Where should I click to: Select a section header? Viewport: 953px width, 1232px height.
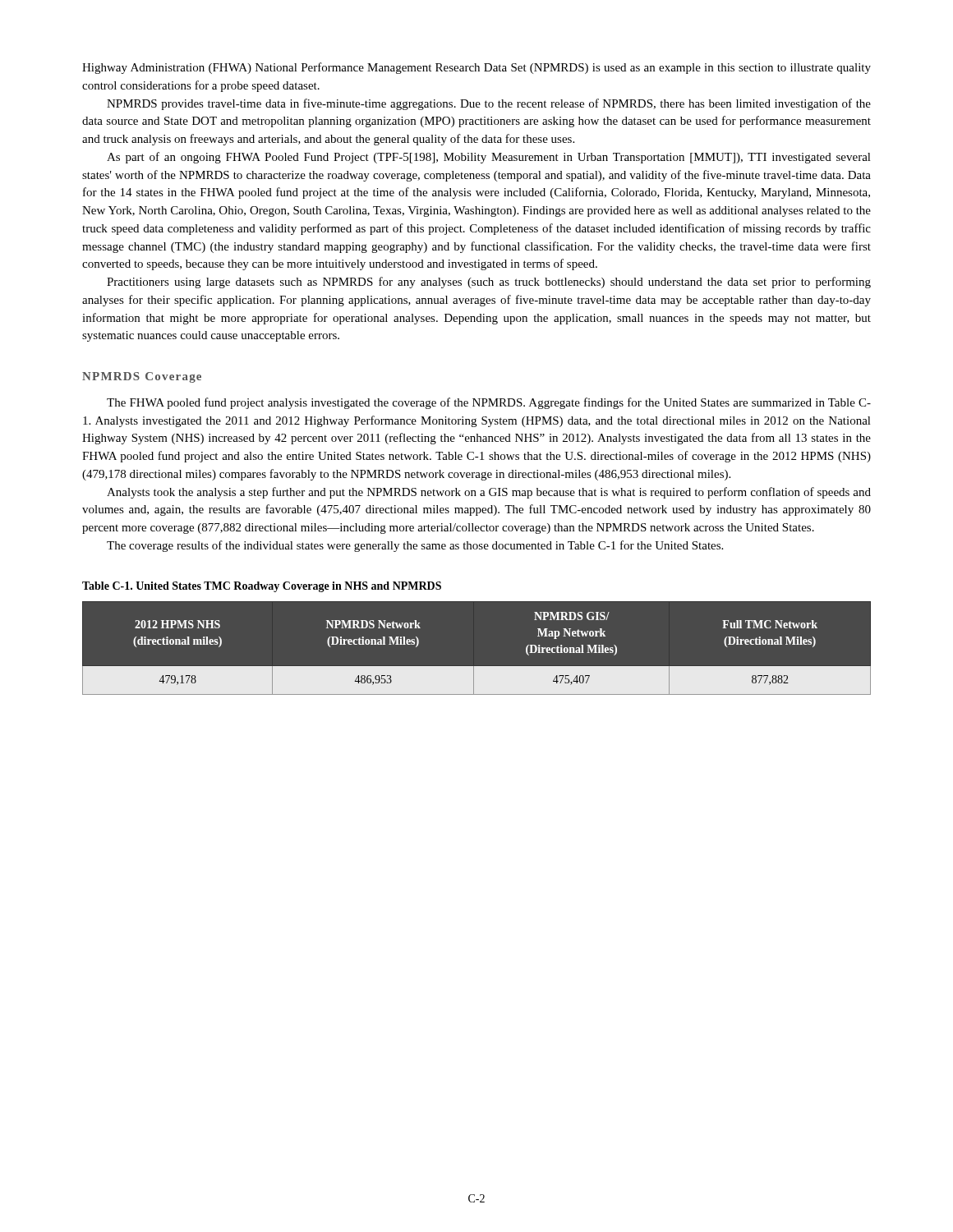pos(142,376)
